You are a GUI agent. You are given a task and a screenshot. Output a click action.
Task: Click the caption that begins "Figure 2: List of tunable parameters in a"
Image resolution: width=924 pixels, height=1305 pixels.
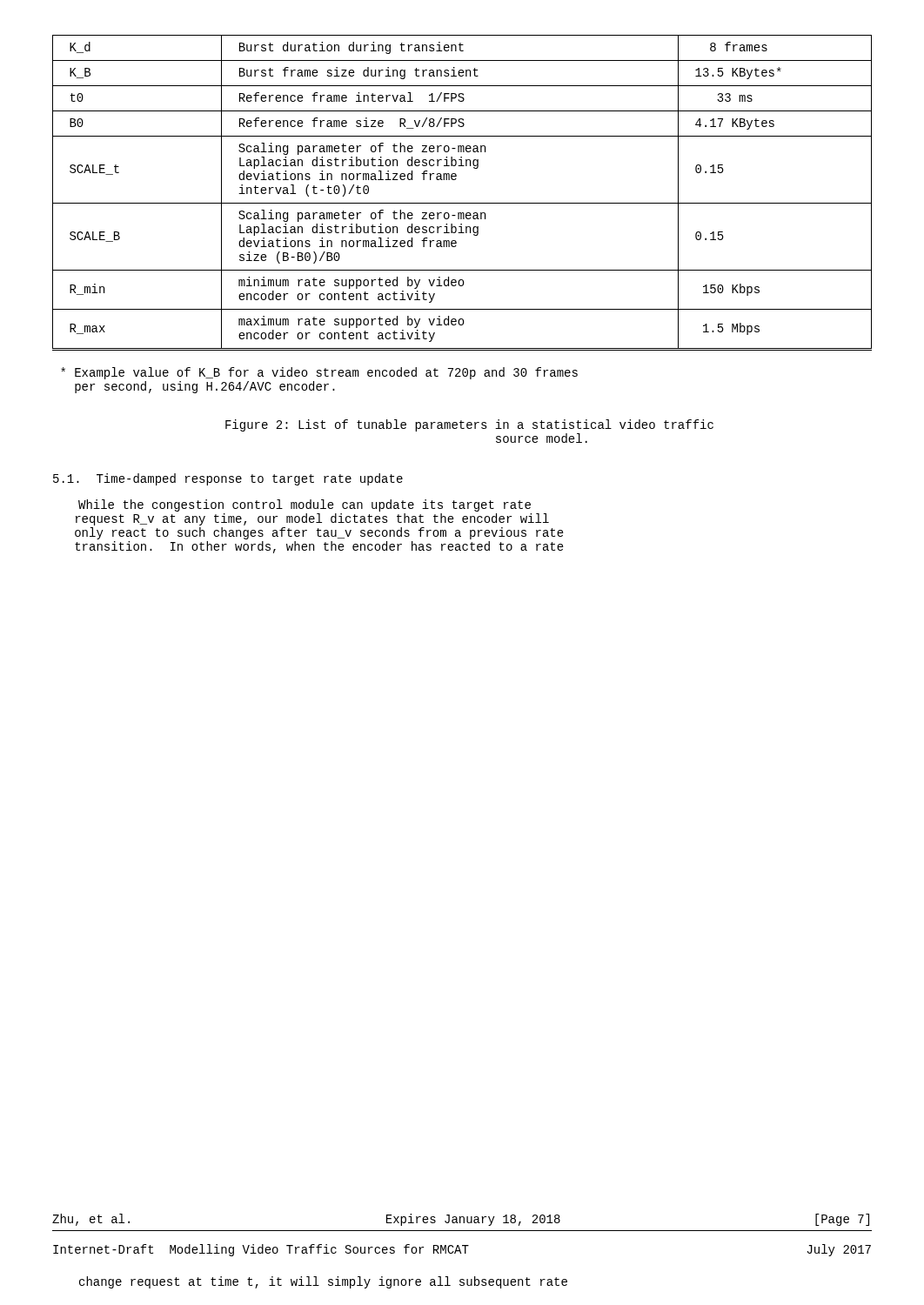pos(462,432)
